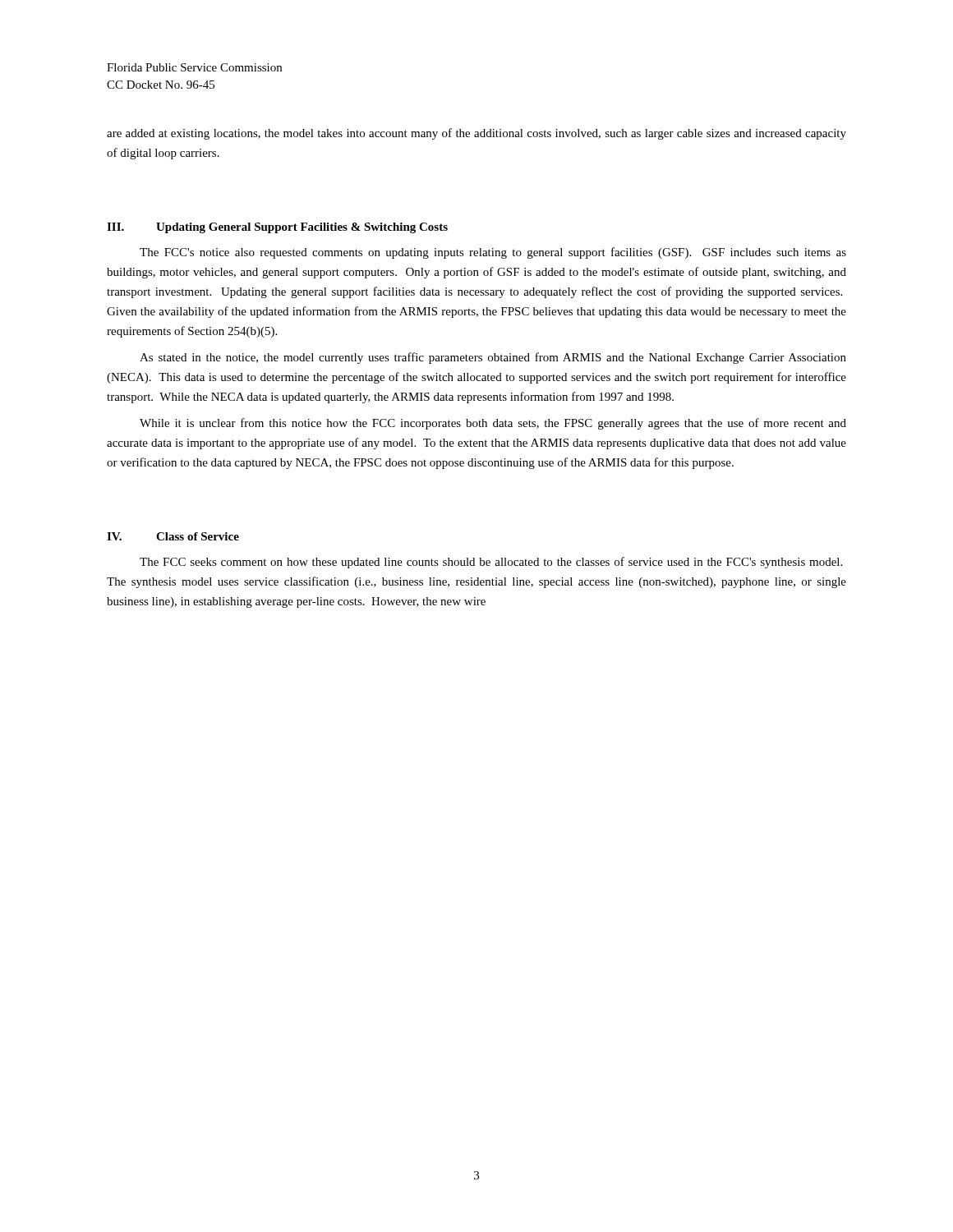Click the passage that begins "As stated in the notice, the model currently"
This screenshot has width=953, height=1232.
pyautogui.click(x=476, y=377)
